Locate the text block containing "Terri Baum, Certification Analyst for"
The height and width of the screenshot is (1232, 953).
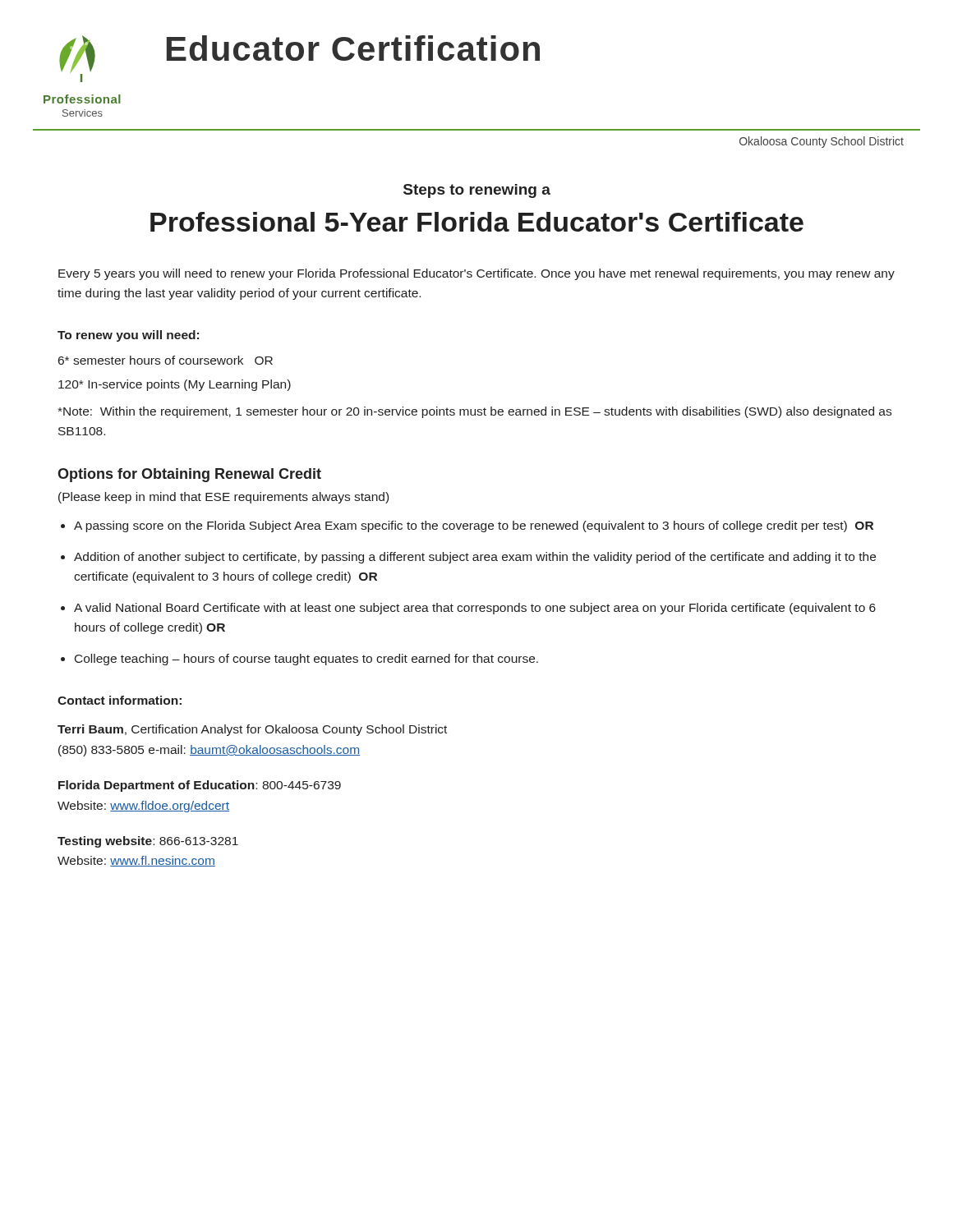click(x=252, y=740)
